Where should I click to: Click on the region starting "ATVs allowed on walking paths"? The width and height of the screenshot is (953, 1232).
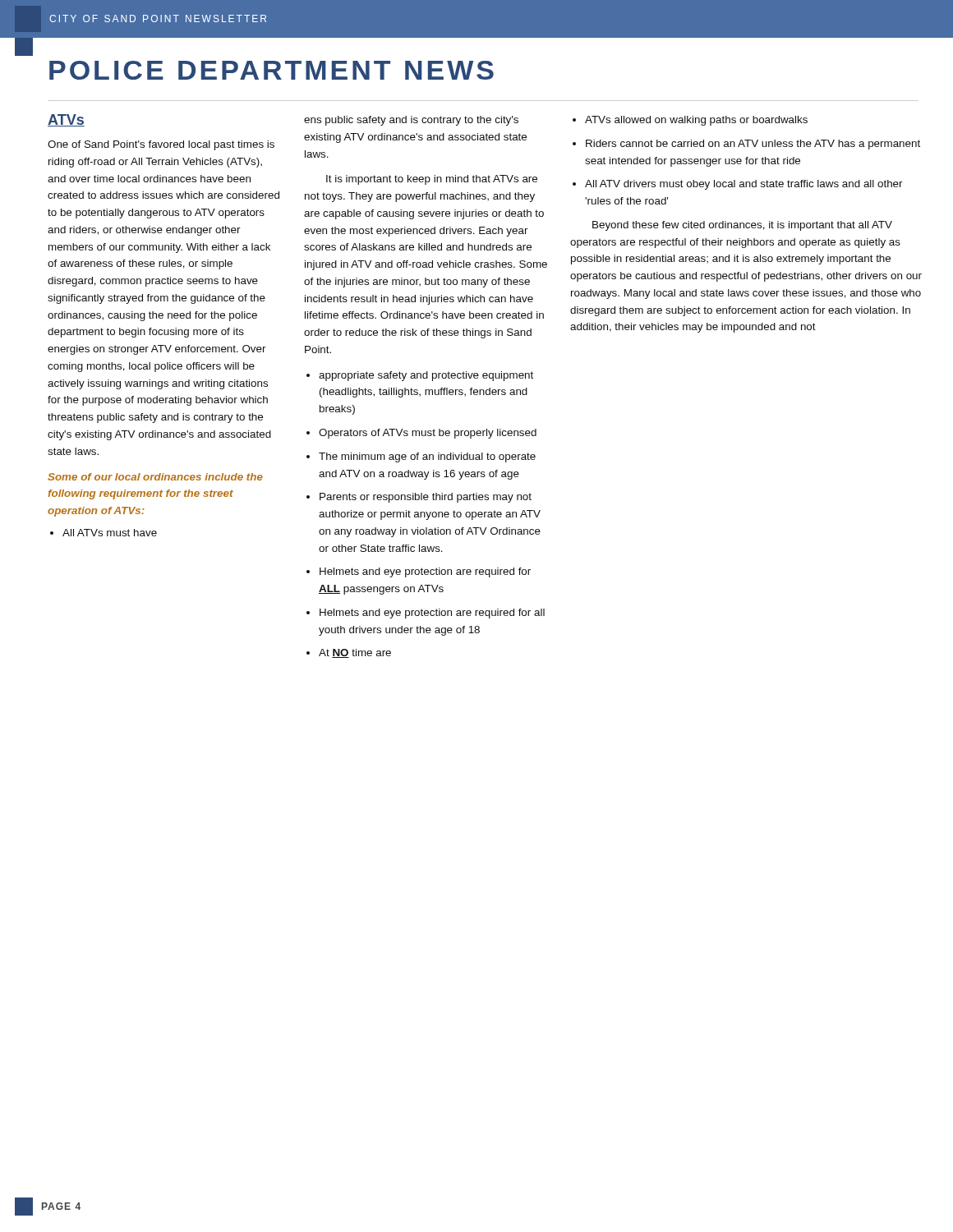click(747, 161)
